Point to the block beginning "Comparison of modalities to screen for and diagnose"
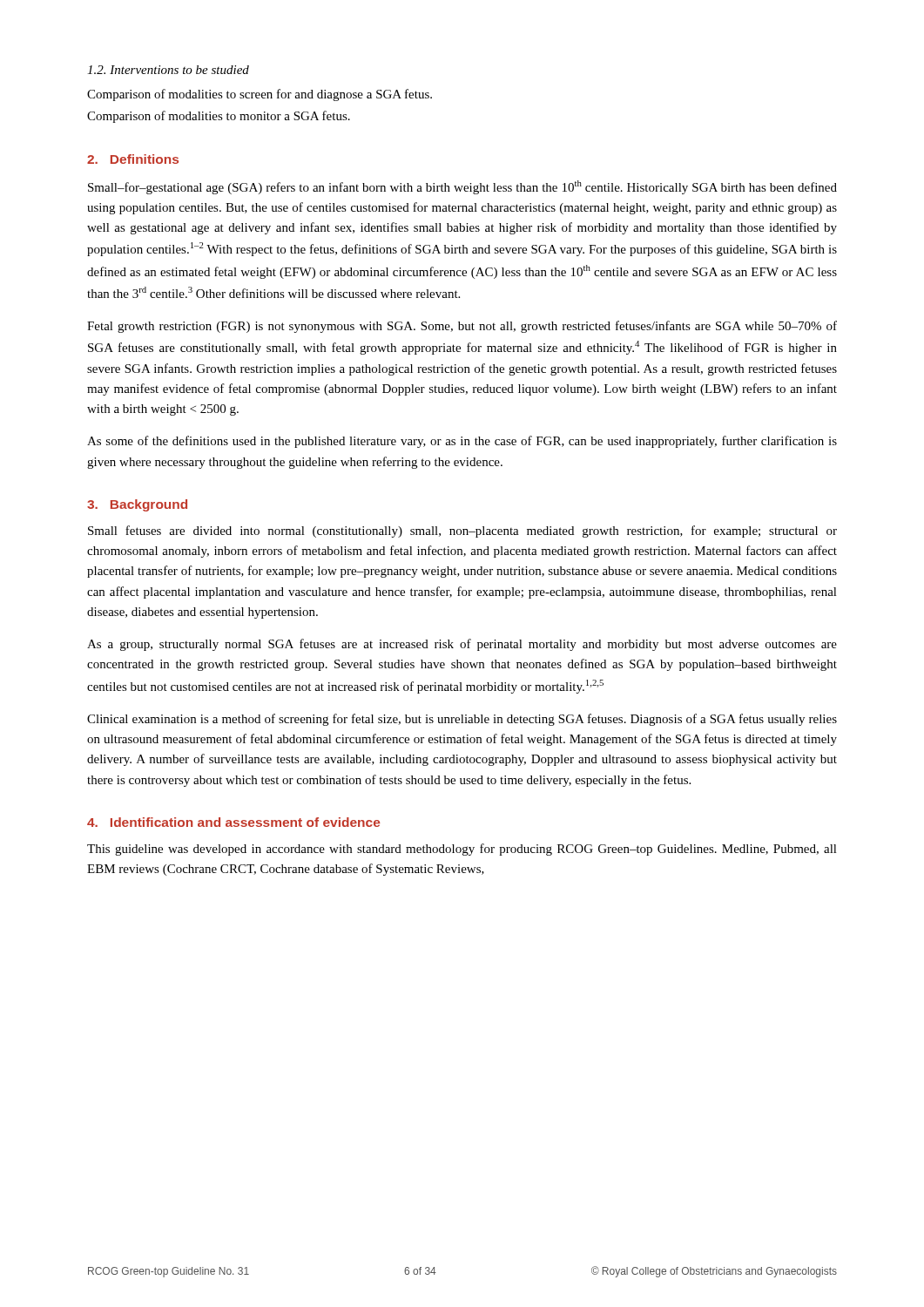924x1307 pixels. click(260, 95)
